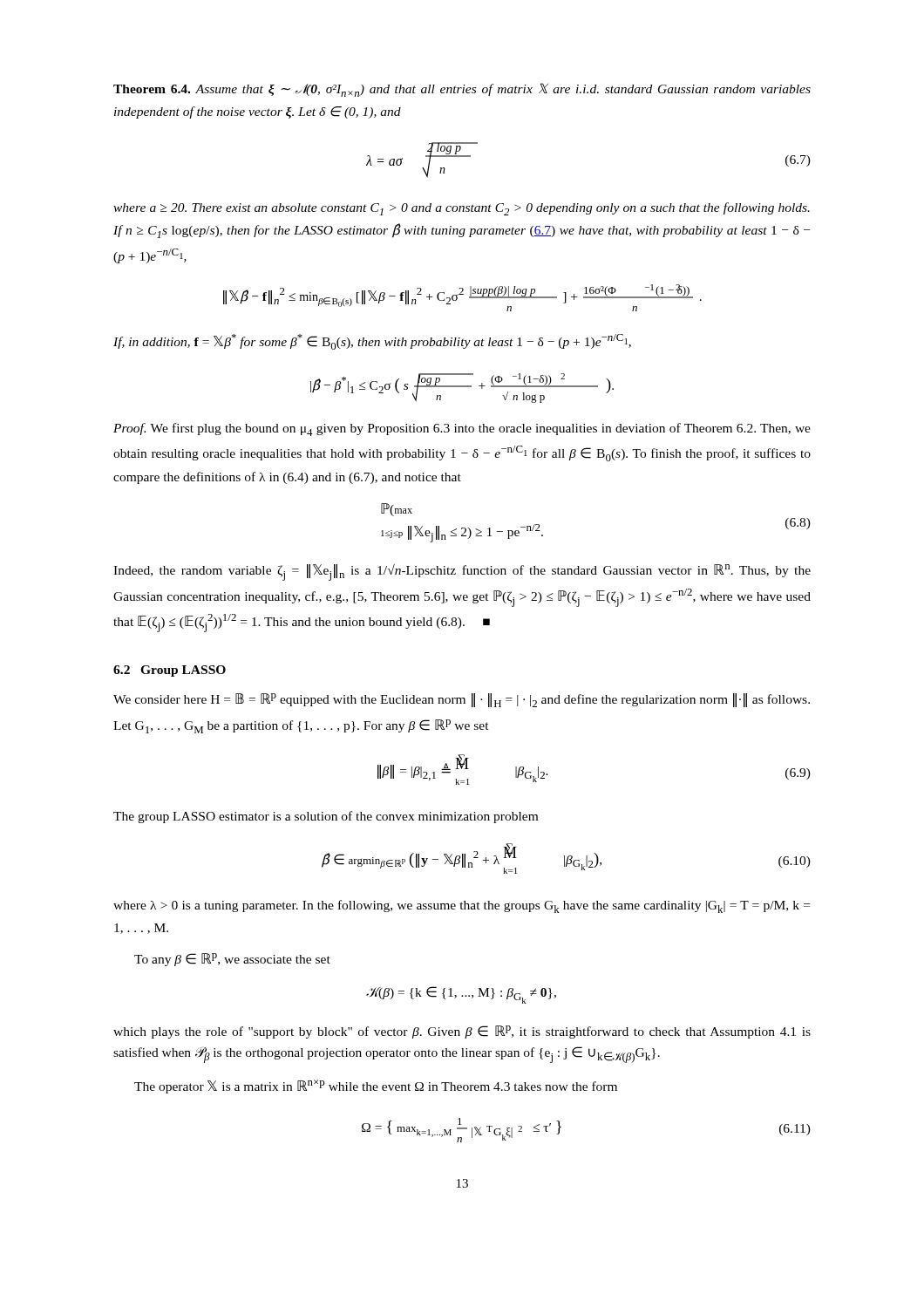924x1308 pixels.
Task: Locate the block starting "β̂ ∈ argminβ∈ℝp (‖y − 𝕏β‖n2"
Action: [462, 860]
